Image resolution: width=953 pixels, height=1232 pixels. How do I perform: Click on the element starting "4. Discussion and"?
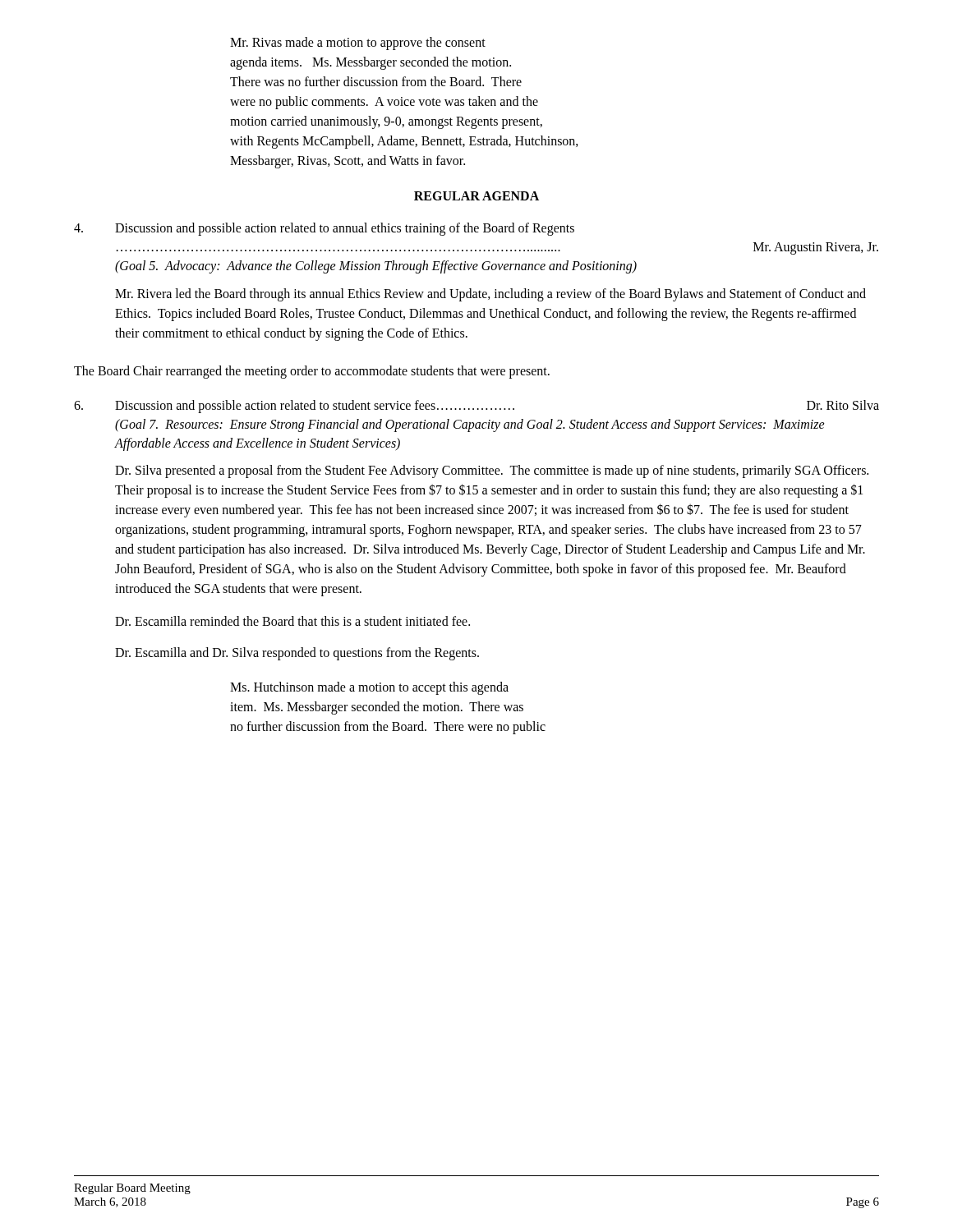click(x=476, y=247)
